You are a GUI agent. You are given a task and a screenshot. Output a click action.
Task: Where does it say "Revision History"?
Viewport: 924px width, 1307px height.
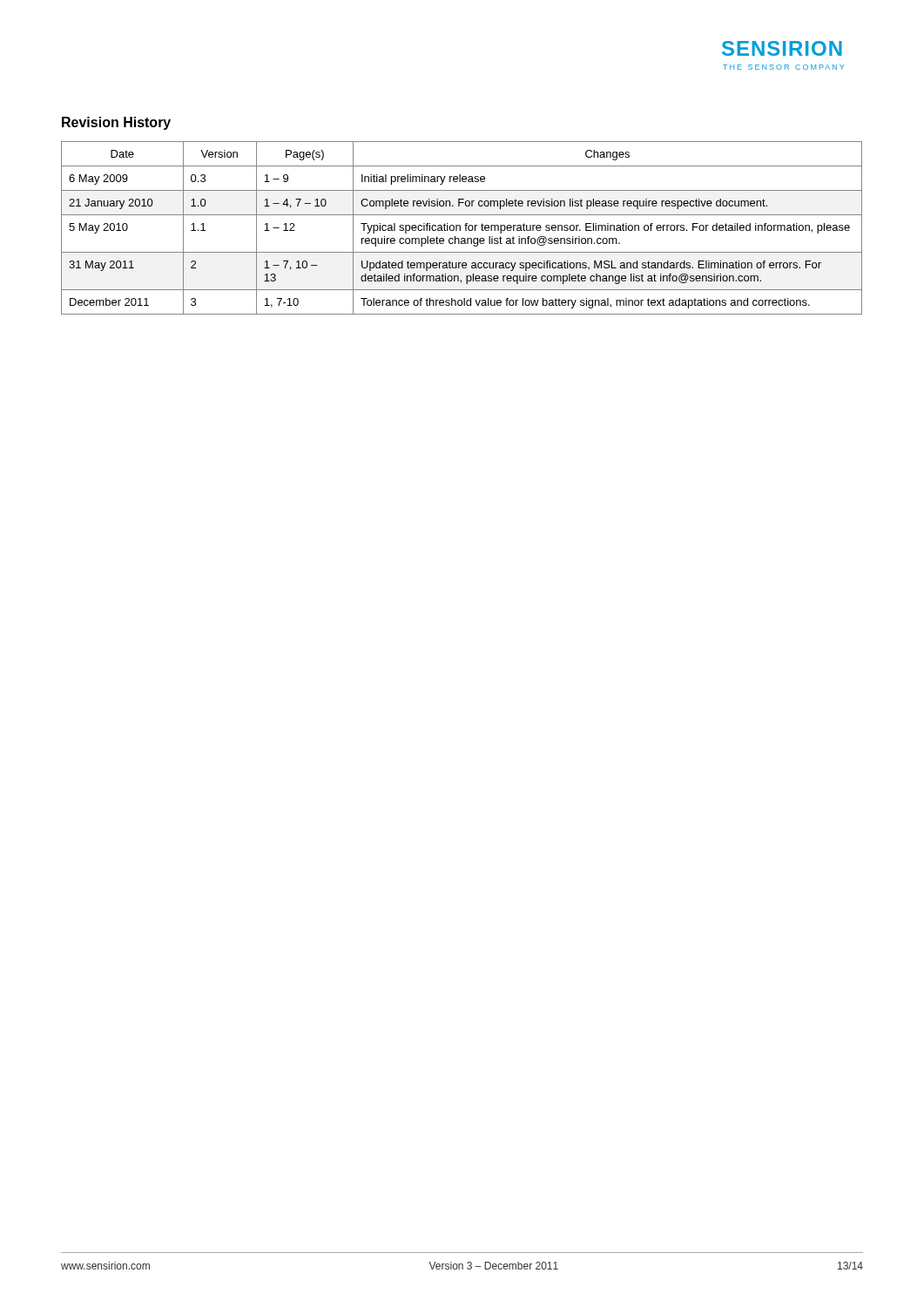pos(116,122)
